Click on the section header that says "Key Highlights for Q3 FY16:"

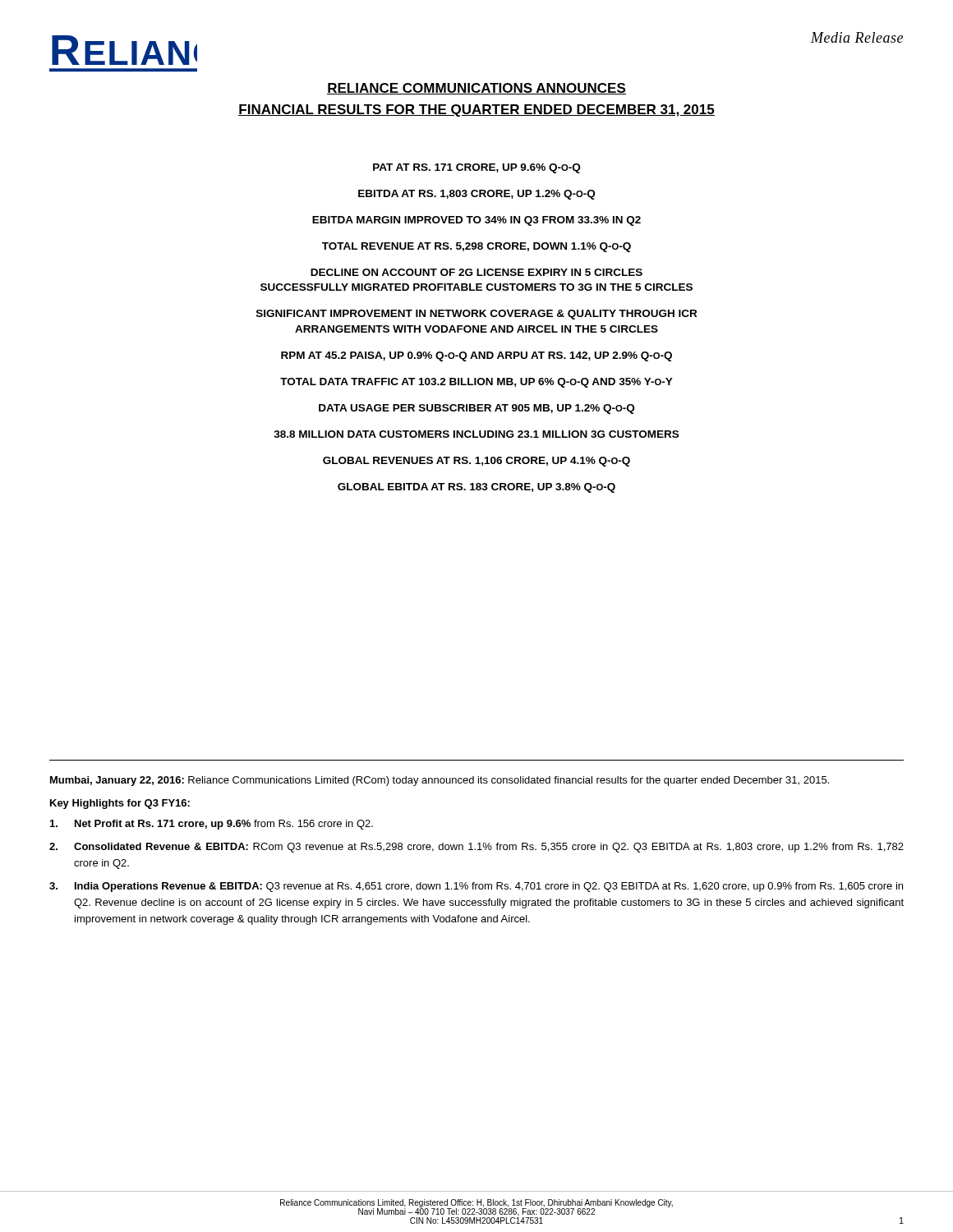(120, 802)
